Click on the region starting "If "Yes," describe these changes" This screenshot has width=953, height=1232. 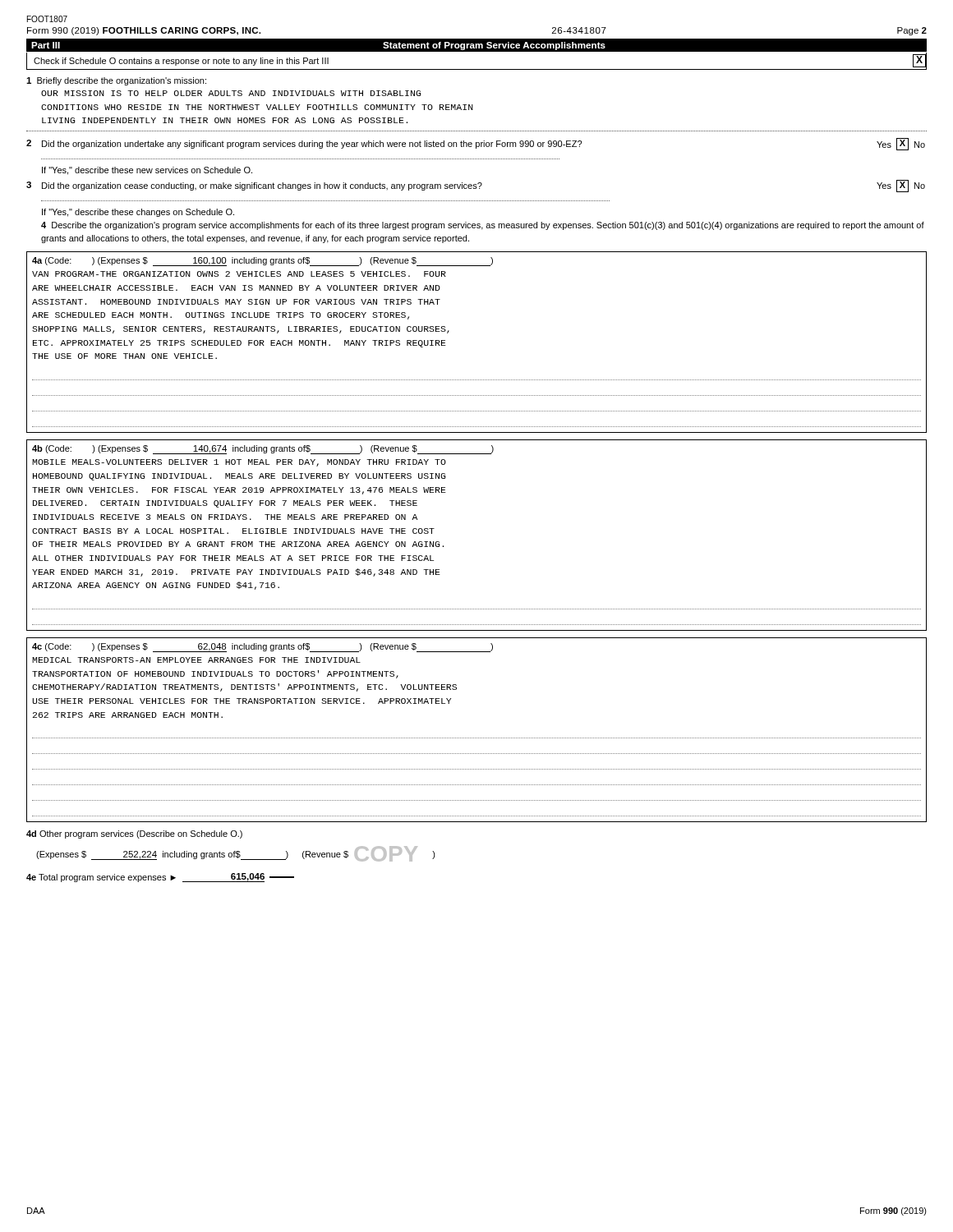138,212
